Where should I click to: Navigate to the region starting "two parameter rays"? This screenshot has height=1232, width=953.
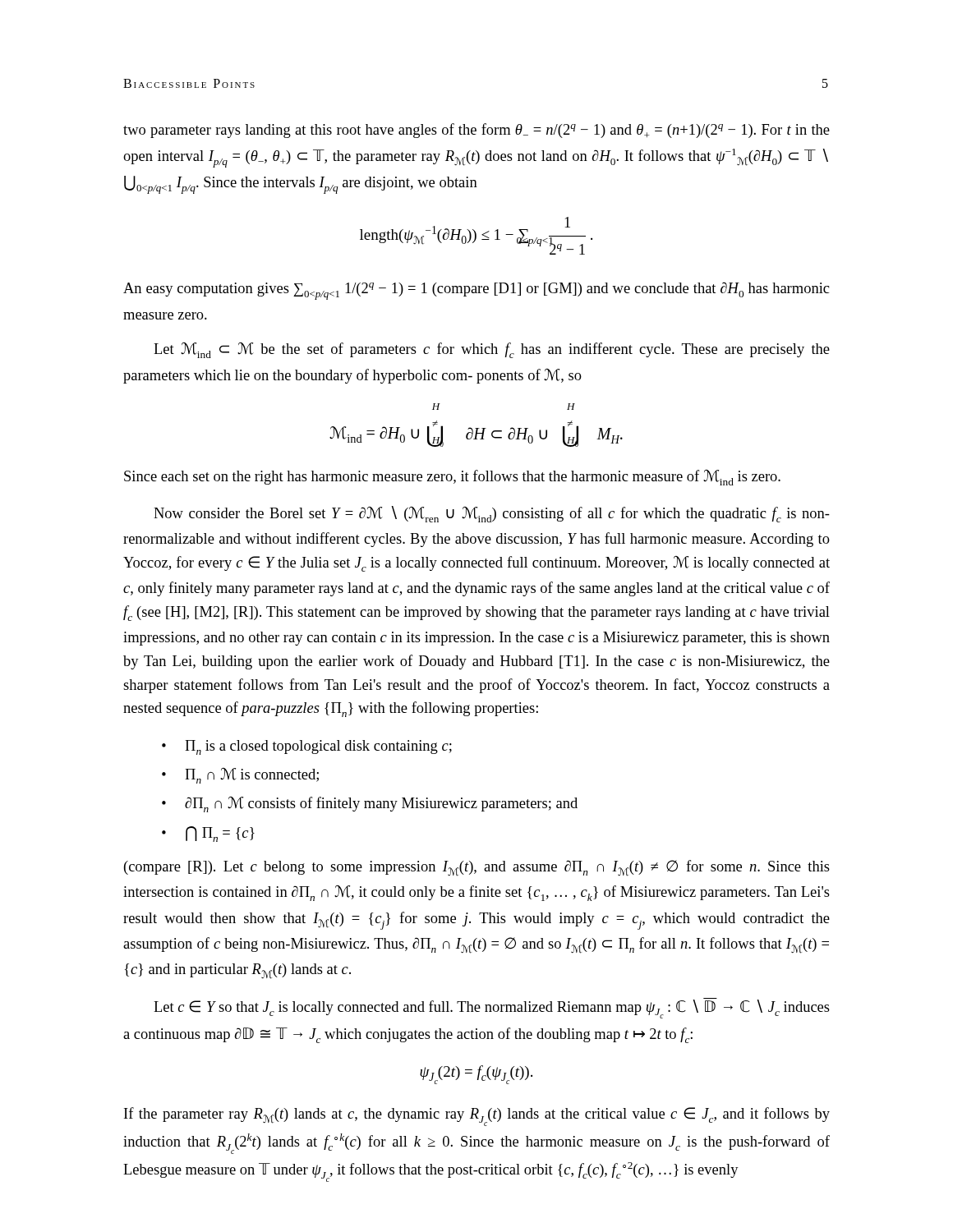click(x=476, y=156)
